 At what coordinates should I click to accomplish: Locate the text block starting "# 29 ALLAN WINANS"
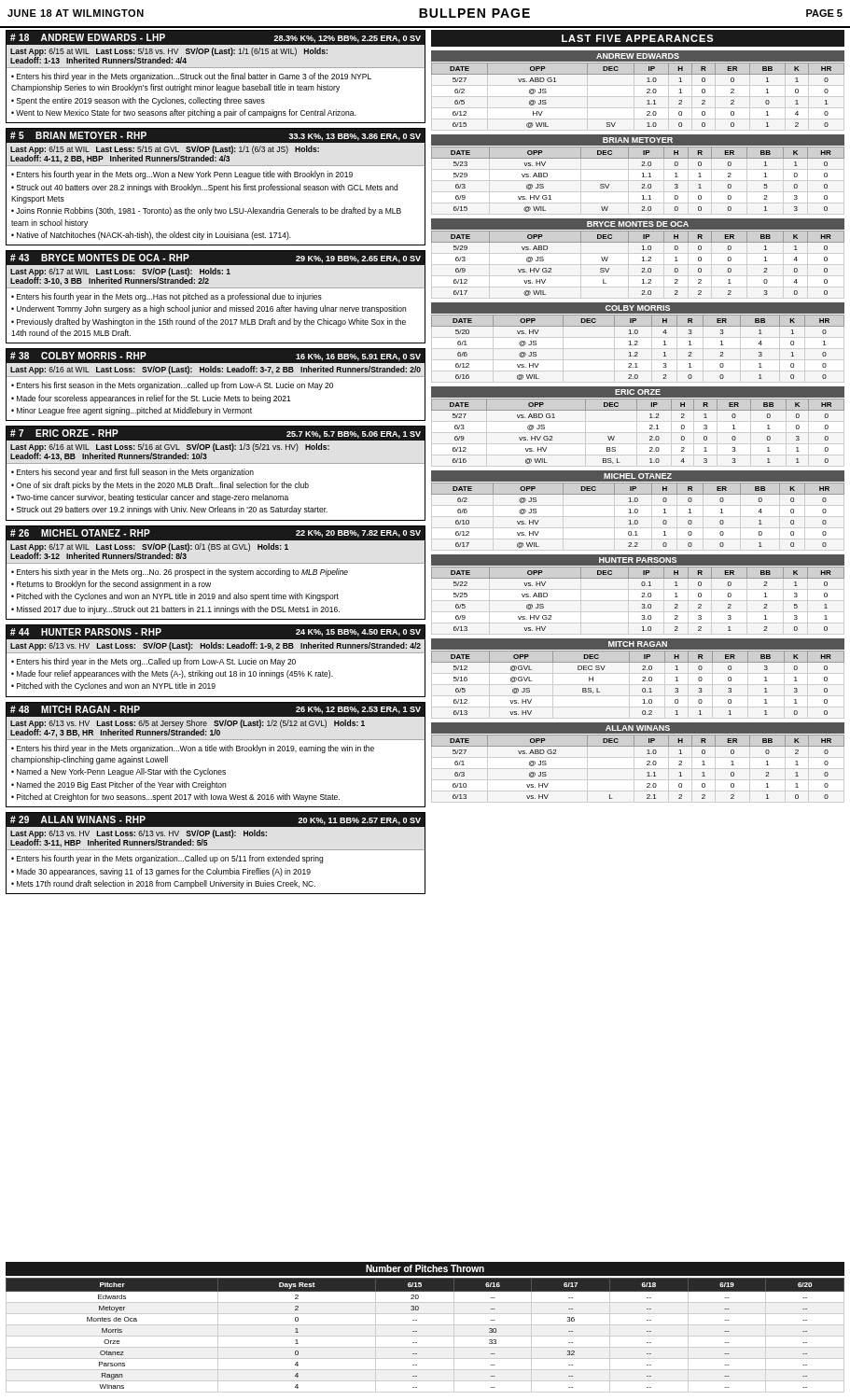tap(216, 853)
